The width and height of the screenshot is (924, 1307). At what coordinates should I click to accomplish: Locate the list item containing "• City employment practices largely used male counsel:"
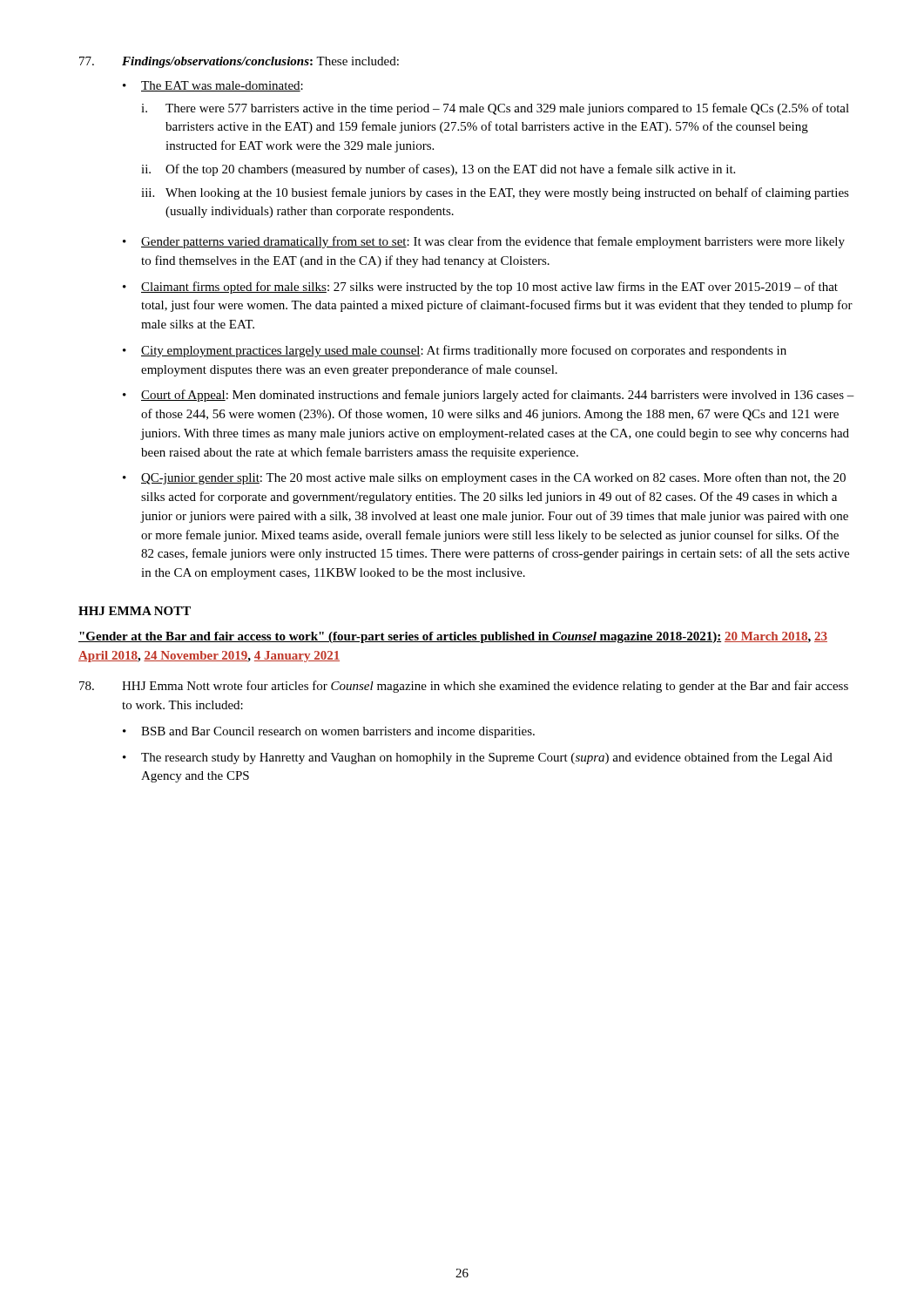[488, 360]
